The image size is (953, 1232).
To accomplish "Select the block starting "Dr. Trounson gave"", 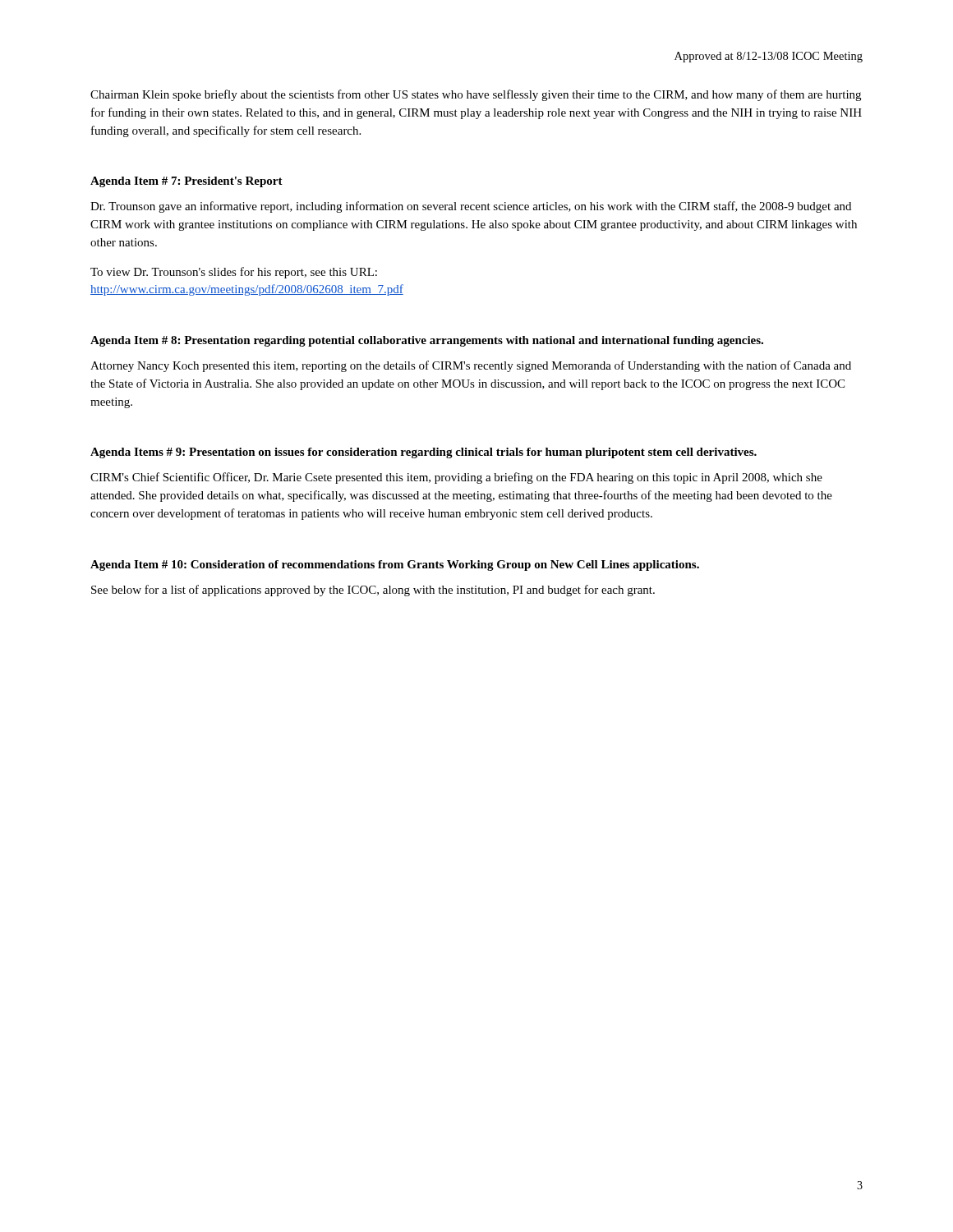I will coord(474,224).
